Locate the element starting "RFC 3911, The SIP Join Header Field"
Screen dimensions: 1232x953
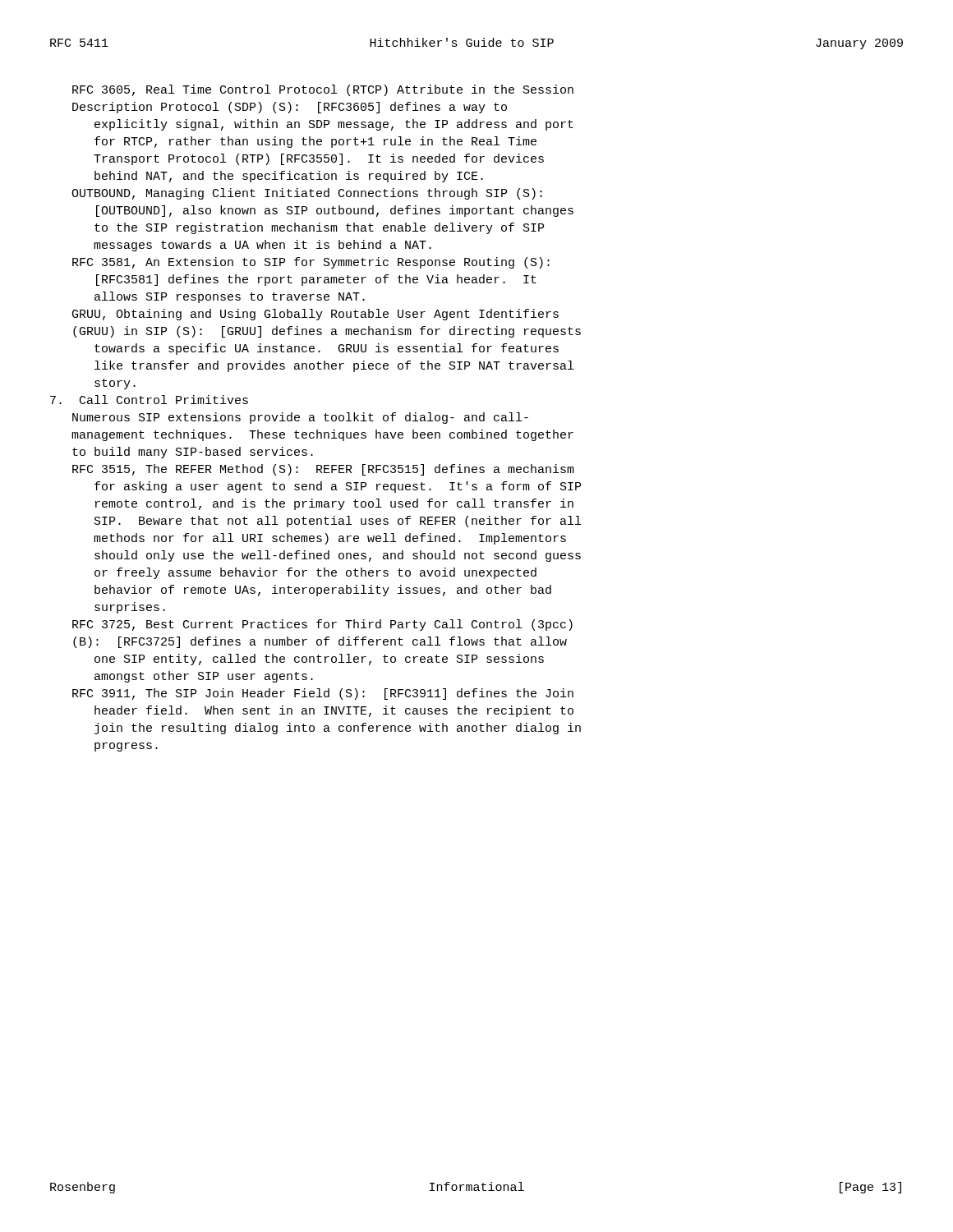pos(476,720)
